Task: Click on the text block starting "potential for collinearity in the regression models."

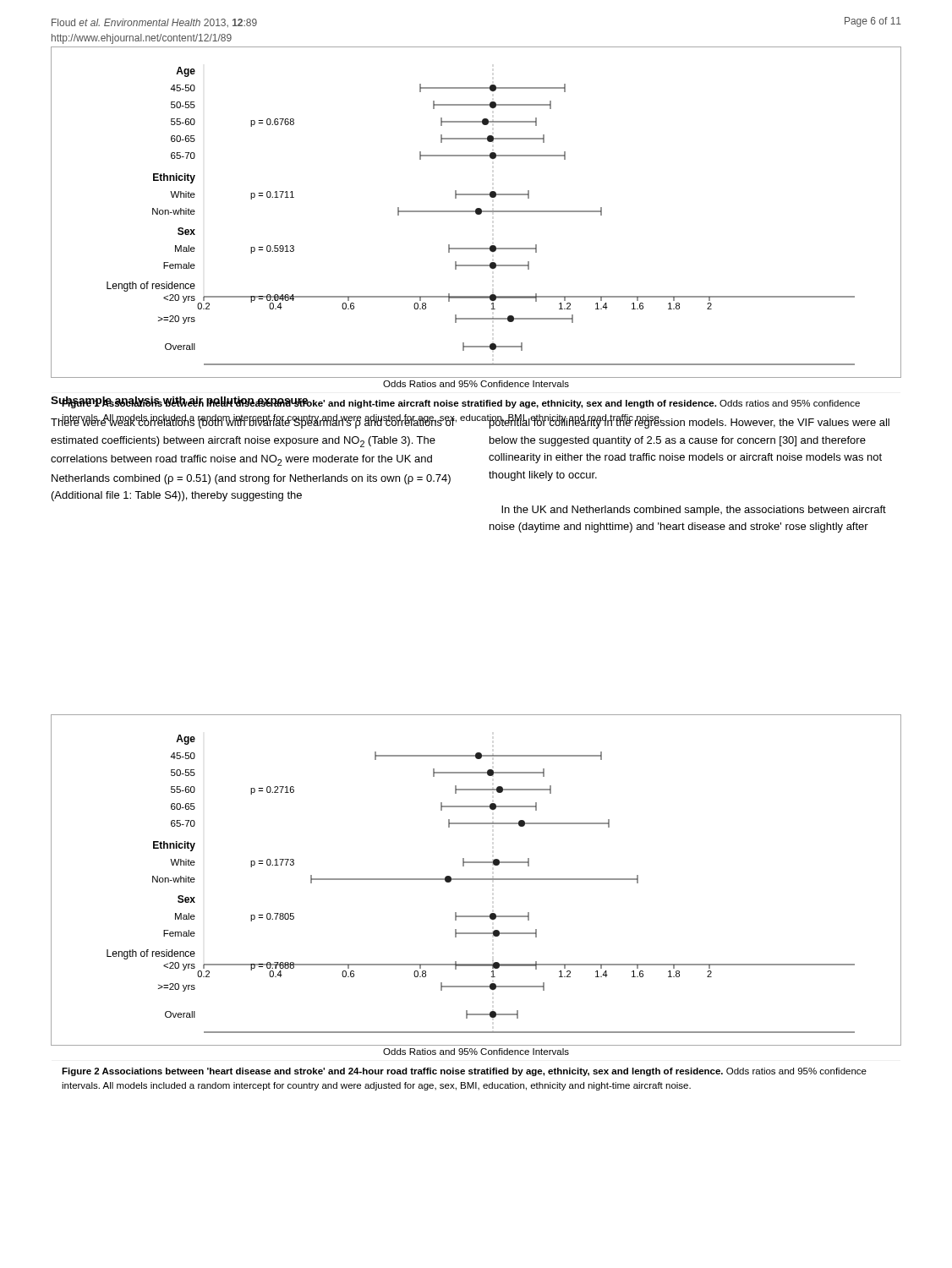Action: click(x=689, y=422)
